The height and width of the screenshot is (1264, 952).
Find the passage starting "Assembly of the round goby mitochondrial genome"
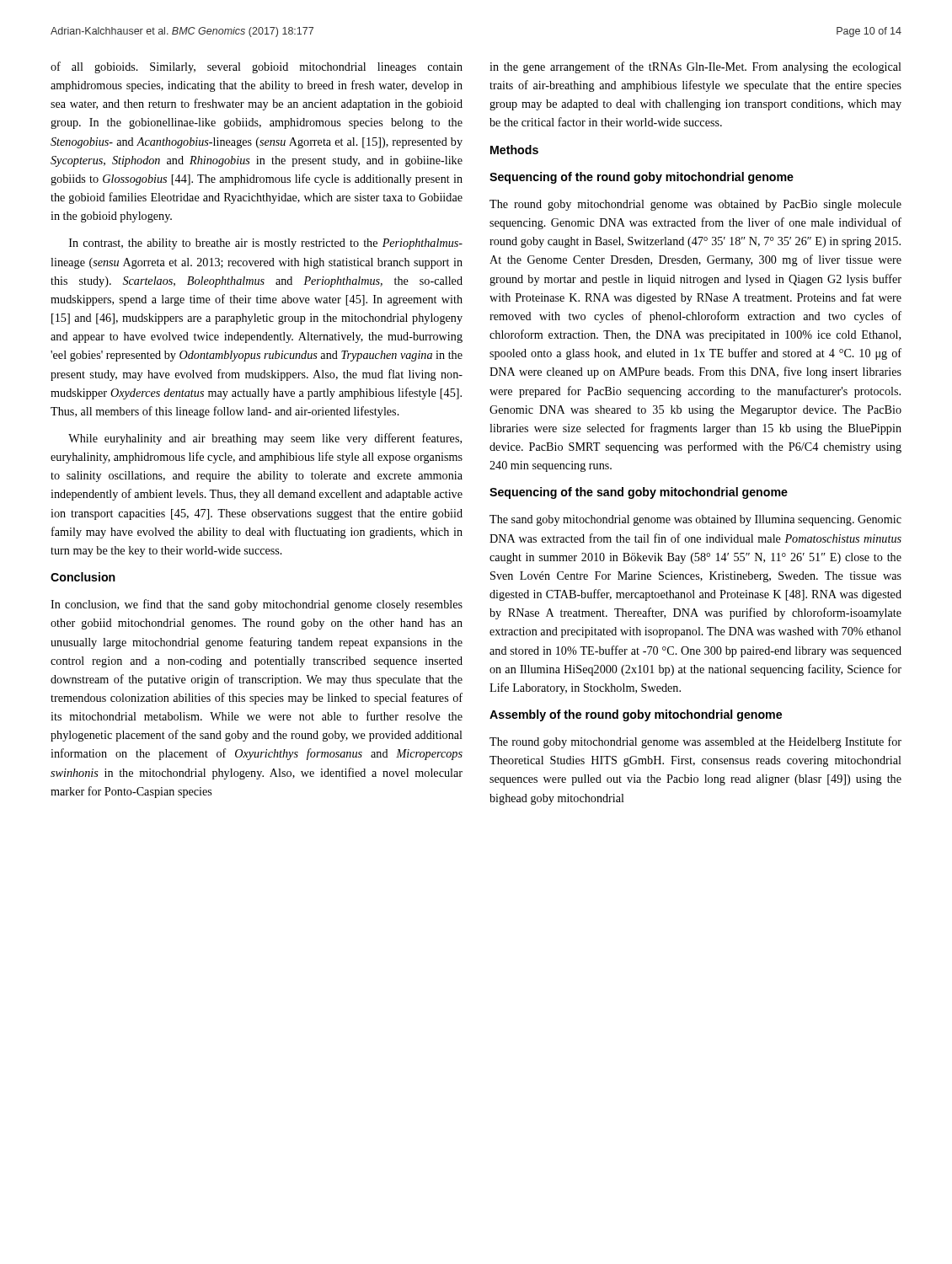pos(695,715)
